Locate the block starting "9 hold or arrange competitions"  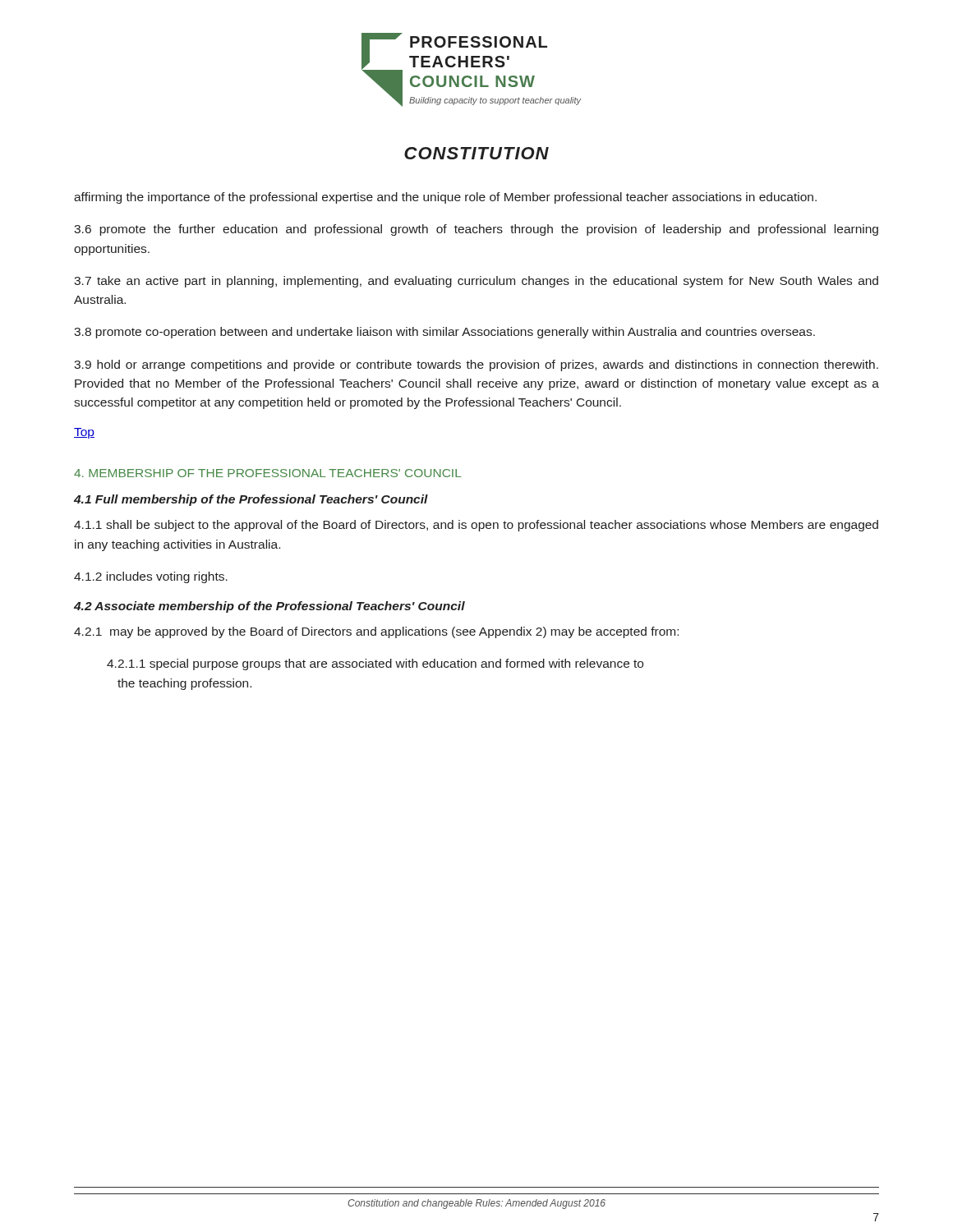click(476, 383)
